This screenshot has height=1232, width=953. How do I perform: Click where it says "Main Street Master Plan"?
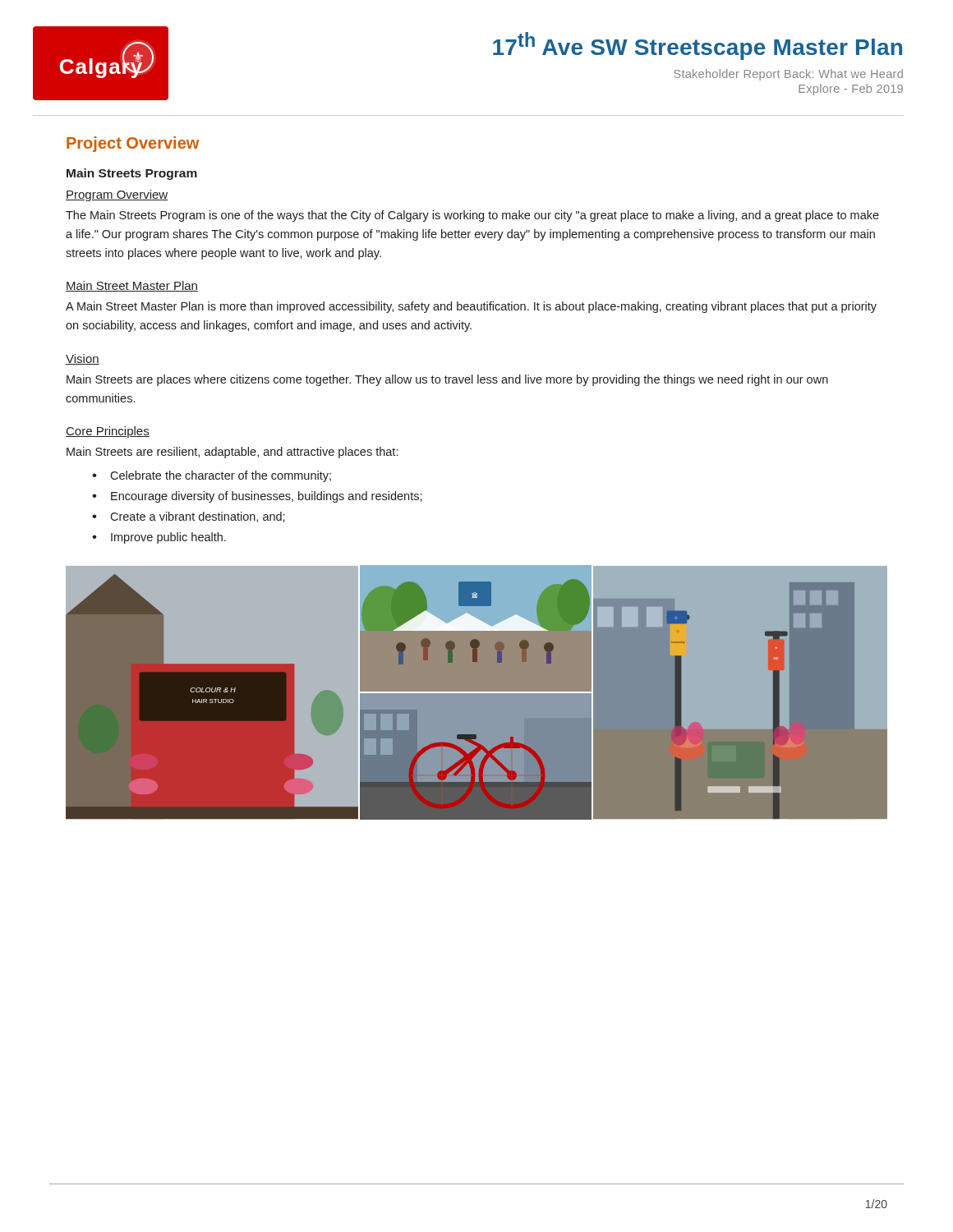pos(132,286)
